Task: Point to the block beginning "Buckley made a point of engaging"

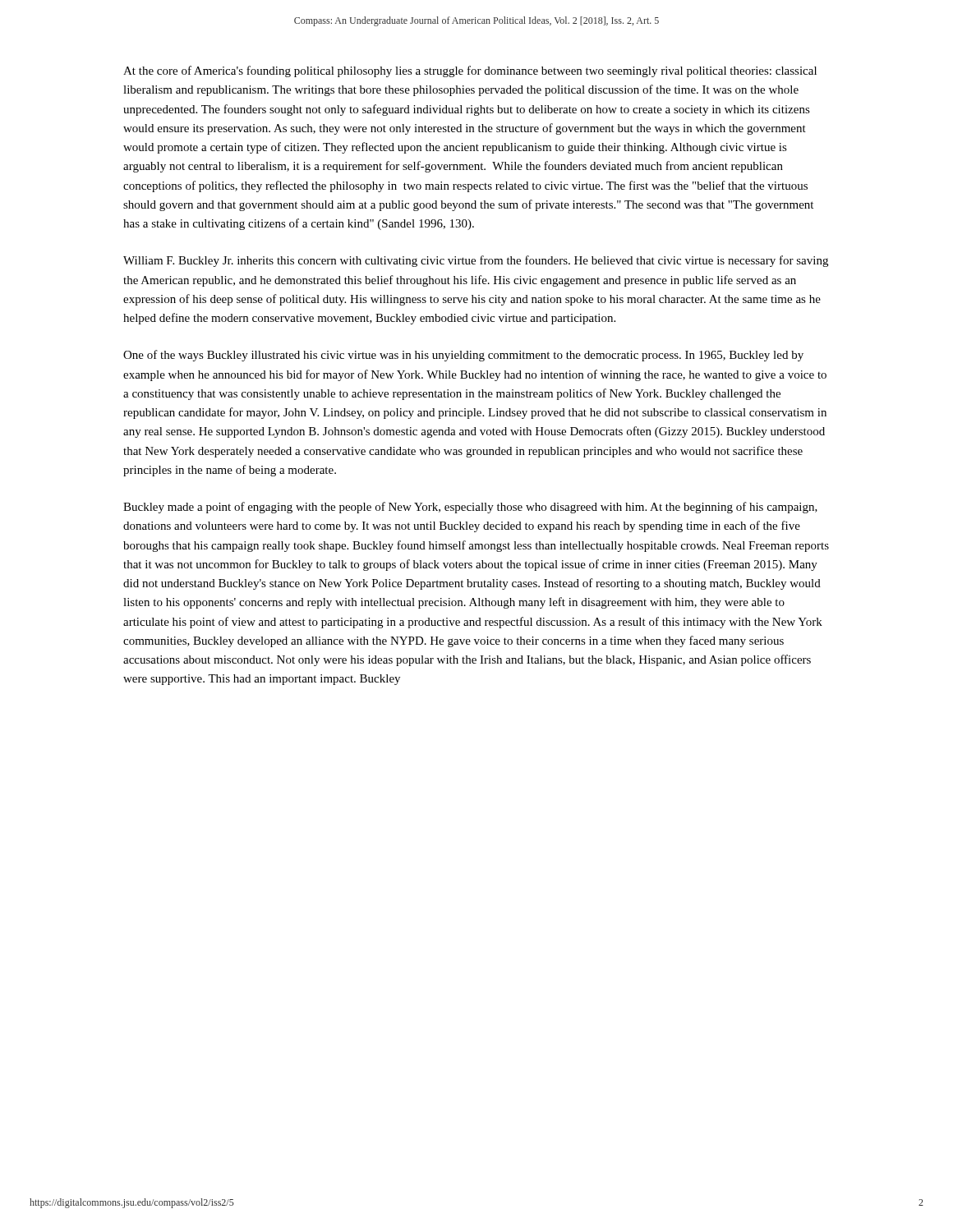Action: click(x=476, y=593)
